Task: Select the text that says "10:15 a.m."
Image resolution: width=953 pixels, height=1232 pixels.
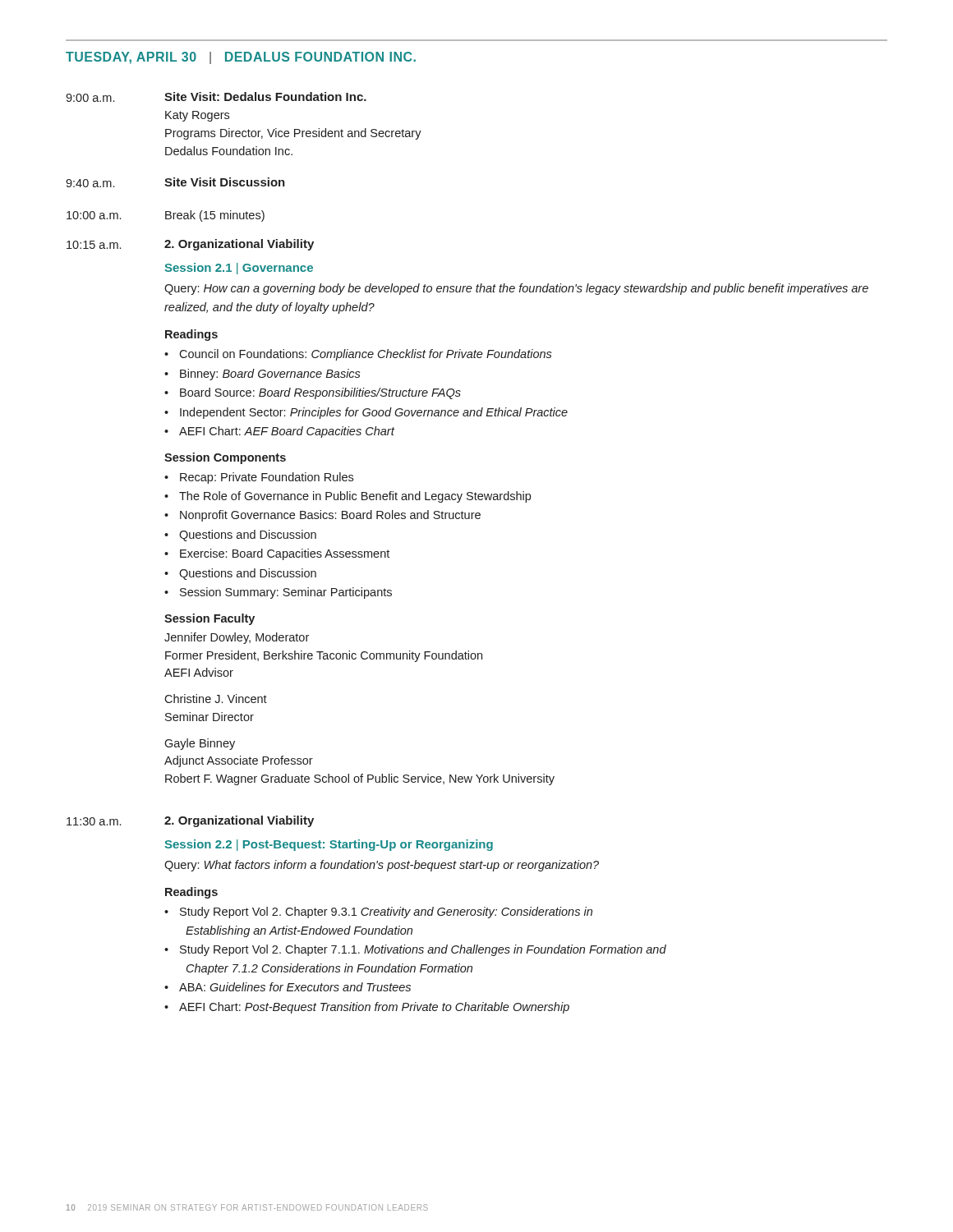Action: [x=94, y=245]
